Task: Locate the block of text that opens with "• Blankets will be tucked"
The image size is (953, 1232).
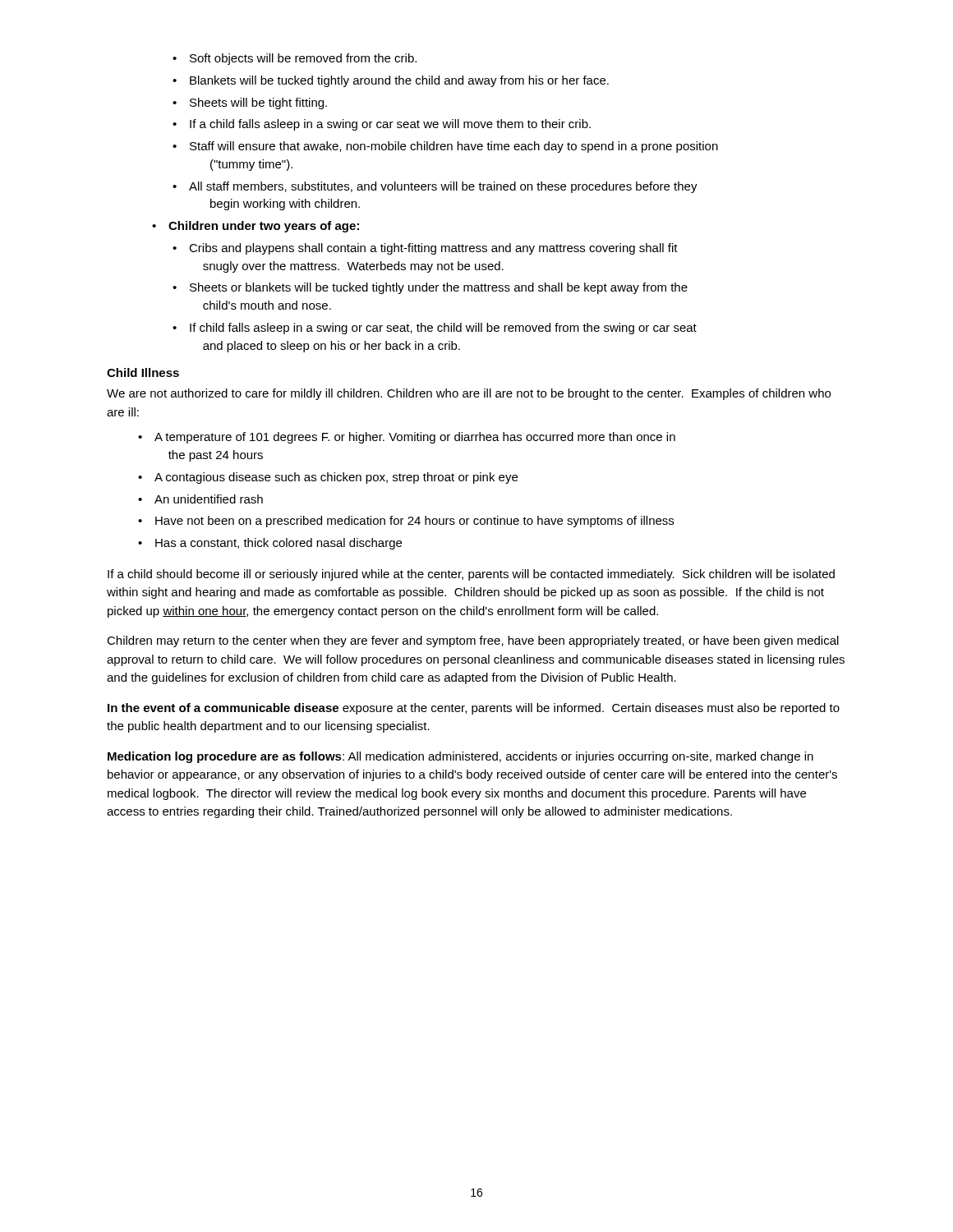Action: tap(391, 80)
